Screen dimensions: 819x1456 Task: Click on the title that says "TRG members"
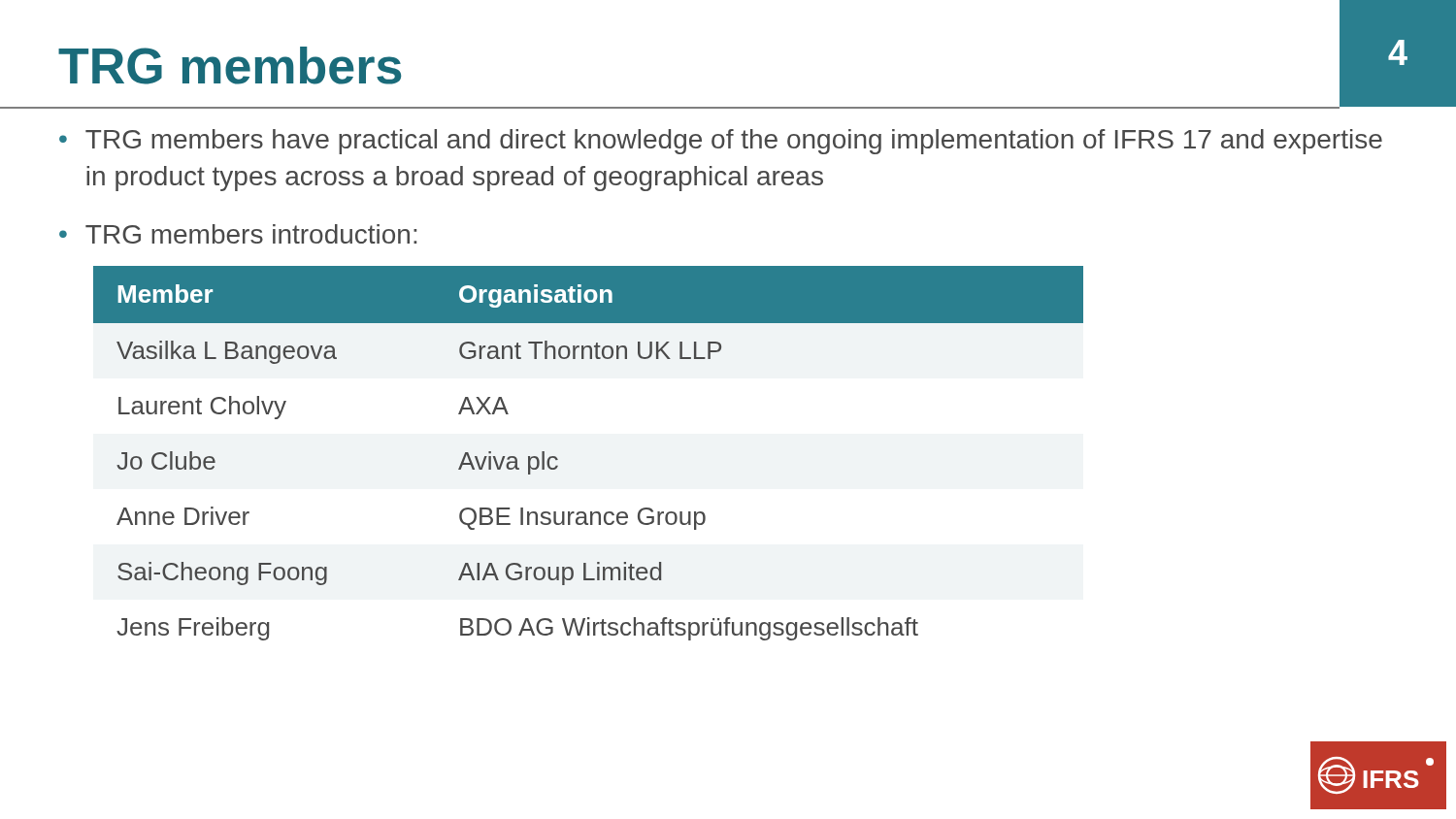pyautogui.click(x=231, y=66)
